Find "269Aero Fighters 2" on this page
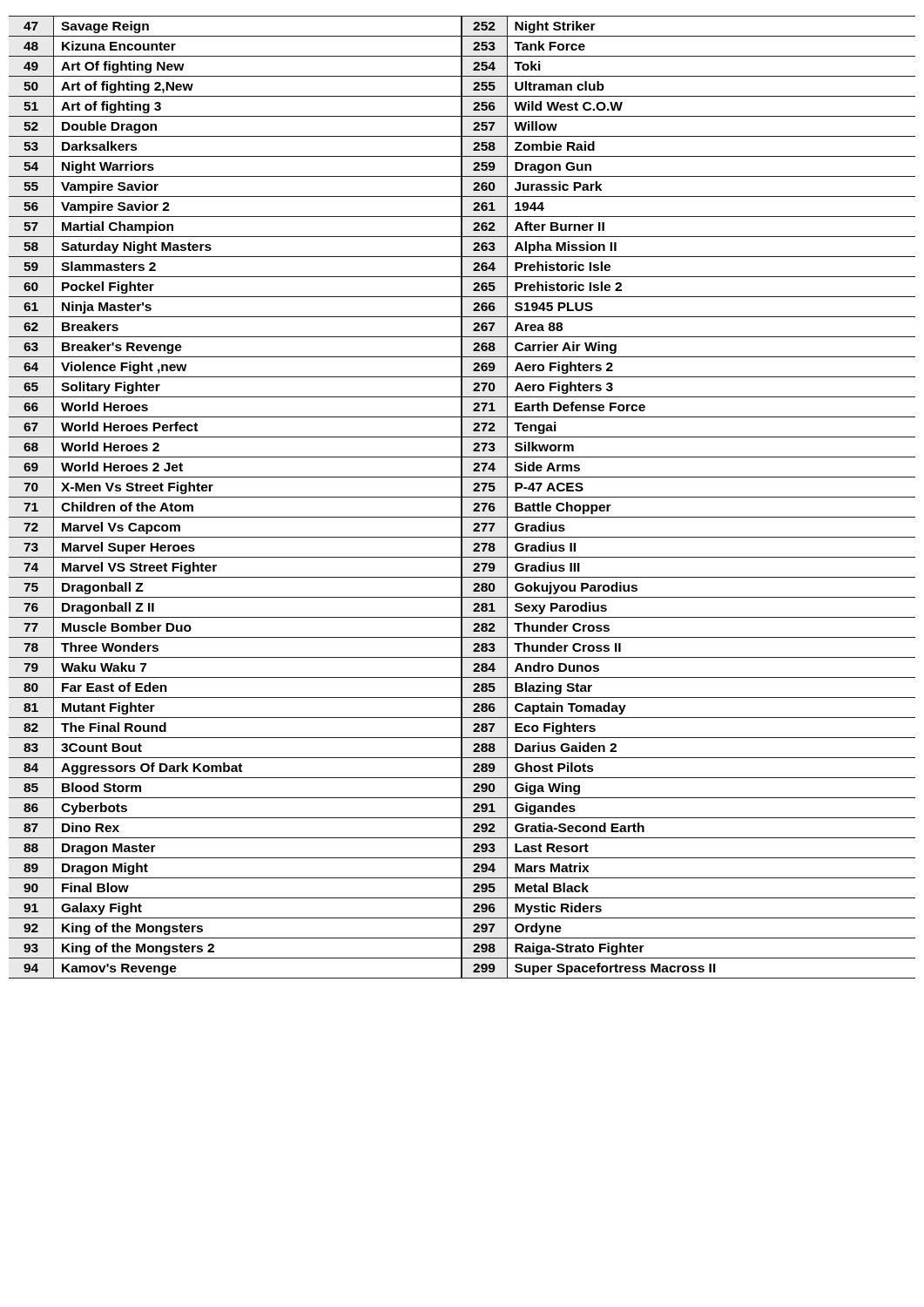 tap(689, 367)
